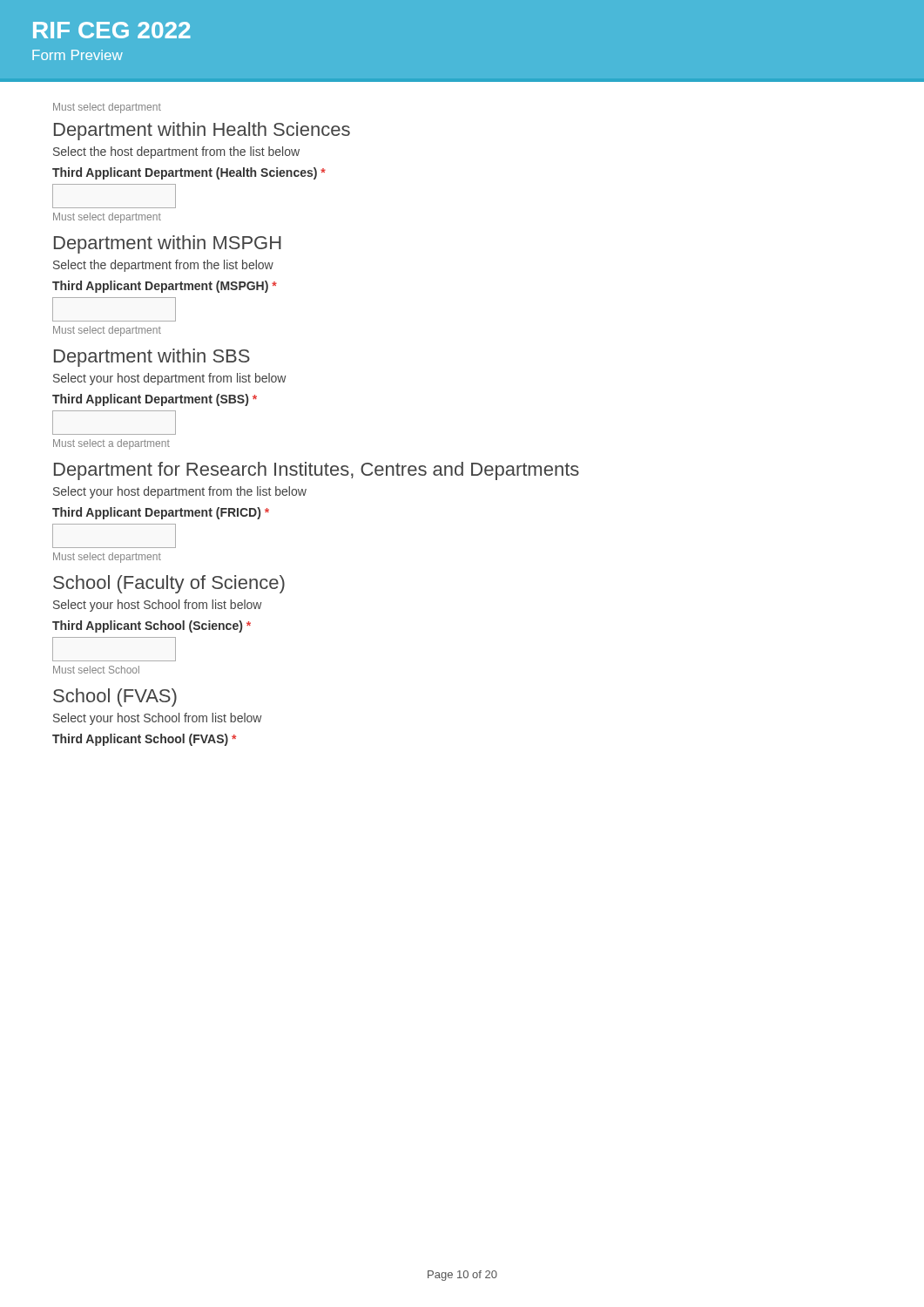Point to "Department within MSPGH"
924x1307 pixels.
click(167, 242)
